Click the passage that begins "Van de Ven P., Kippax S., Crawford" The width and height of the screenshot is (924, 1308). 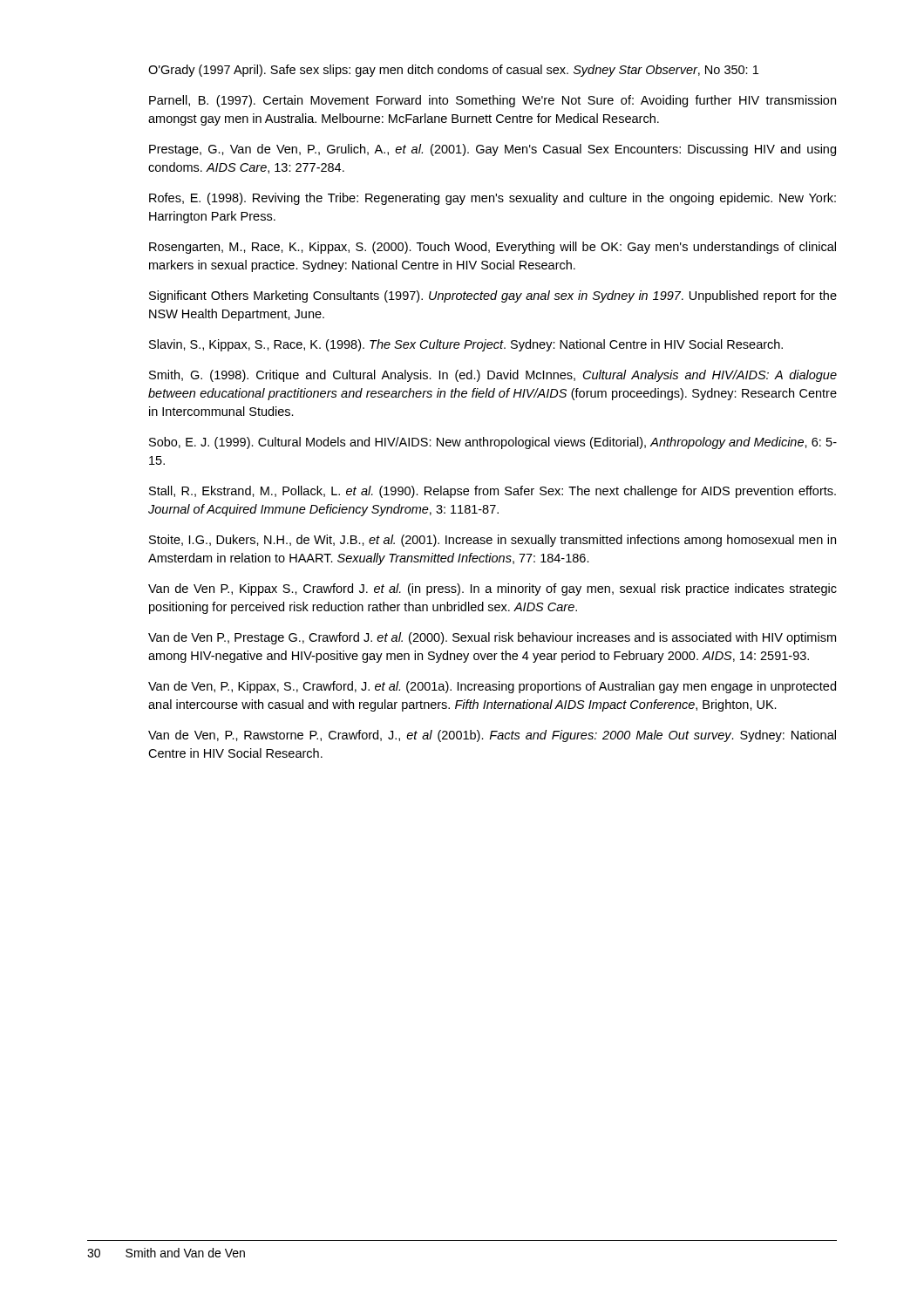tap(493, 599)
